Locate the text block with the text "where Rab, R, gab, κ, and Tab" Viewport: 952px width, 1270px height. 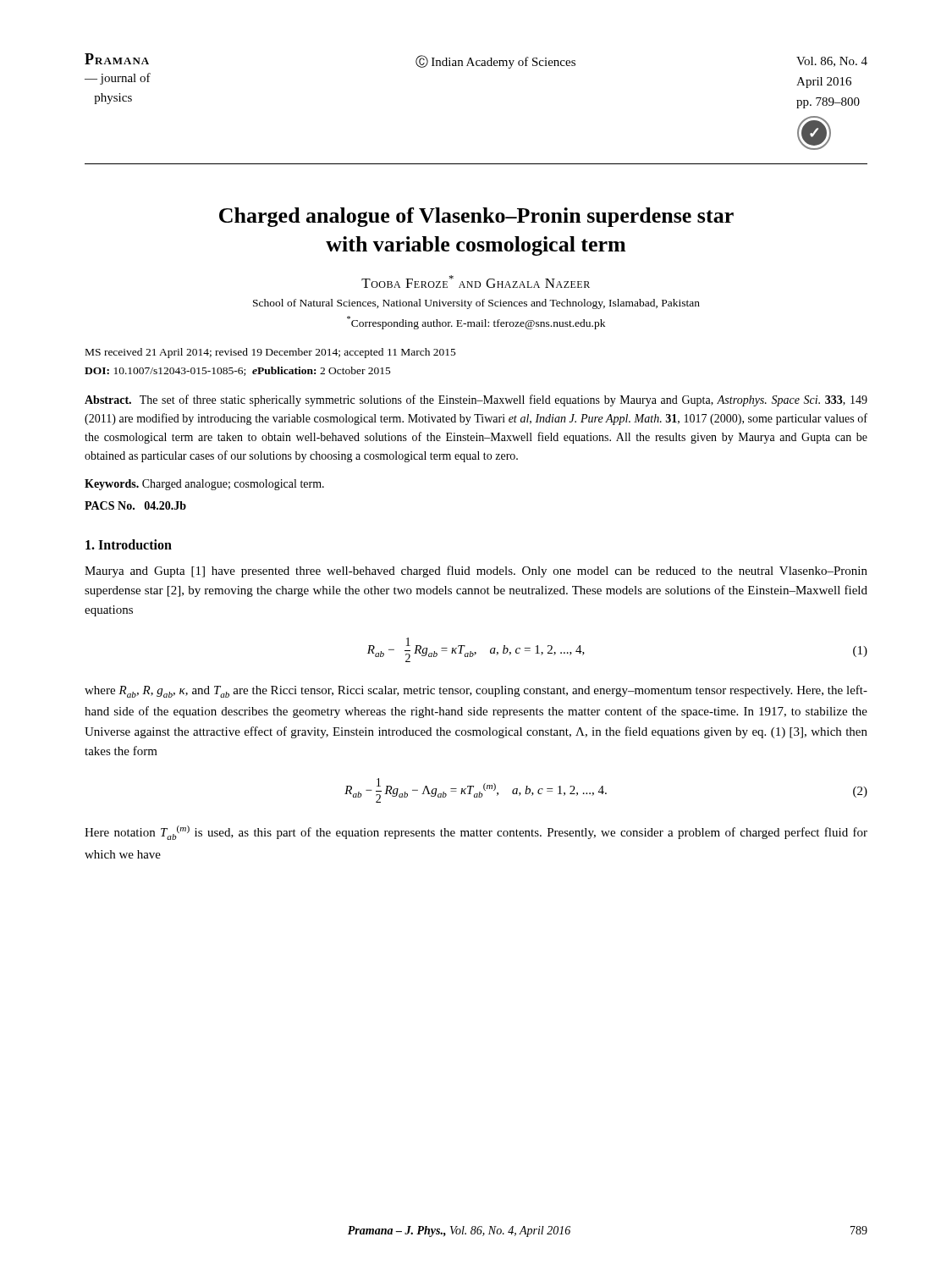(476, 720)
